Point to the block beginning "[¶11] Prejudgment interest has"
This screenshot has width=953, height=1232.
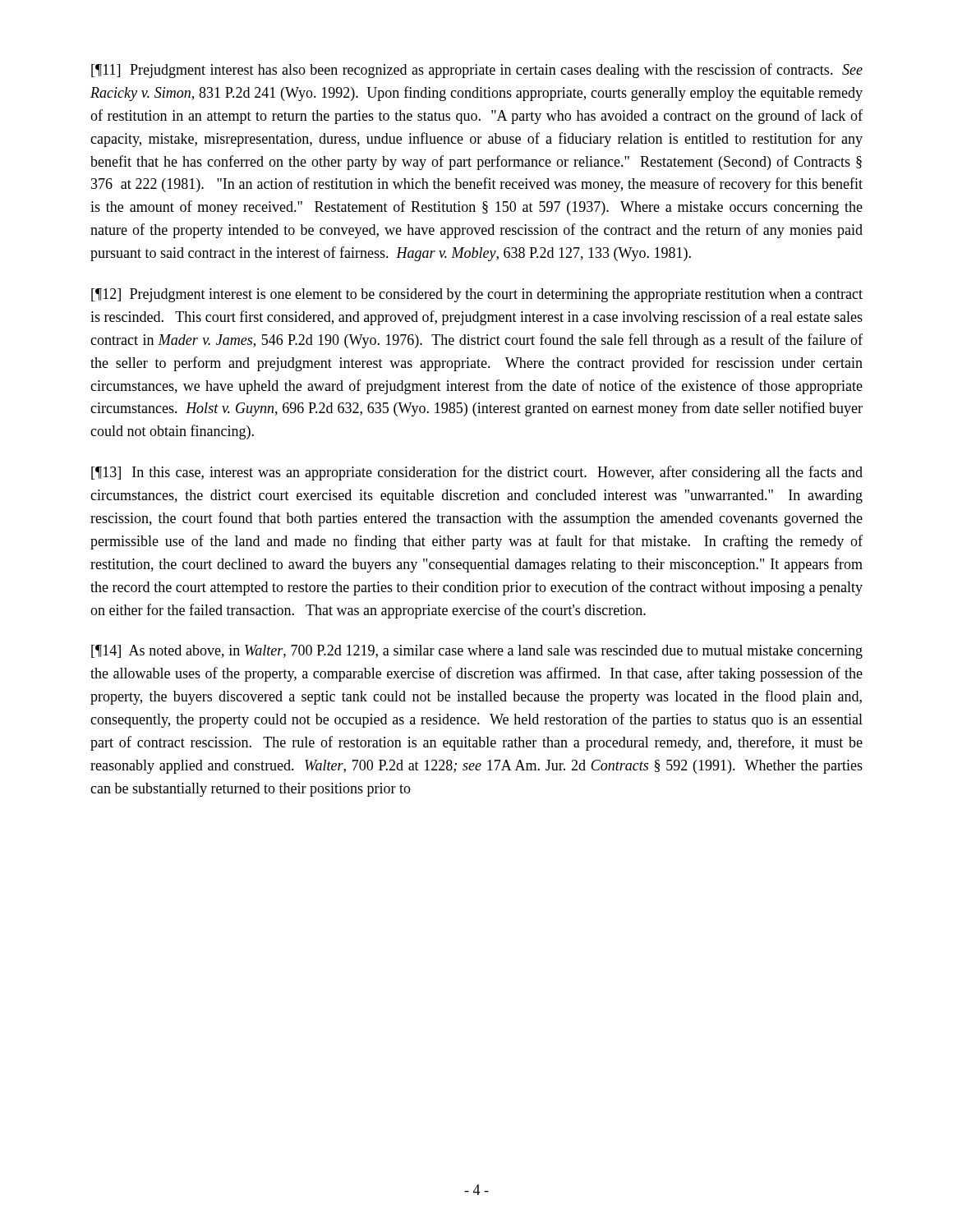(x=476, y=161)
